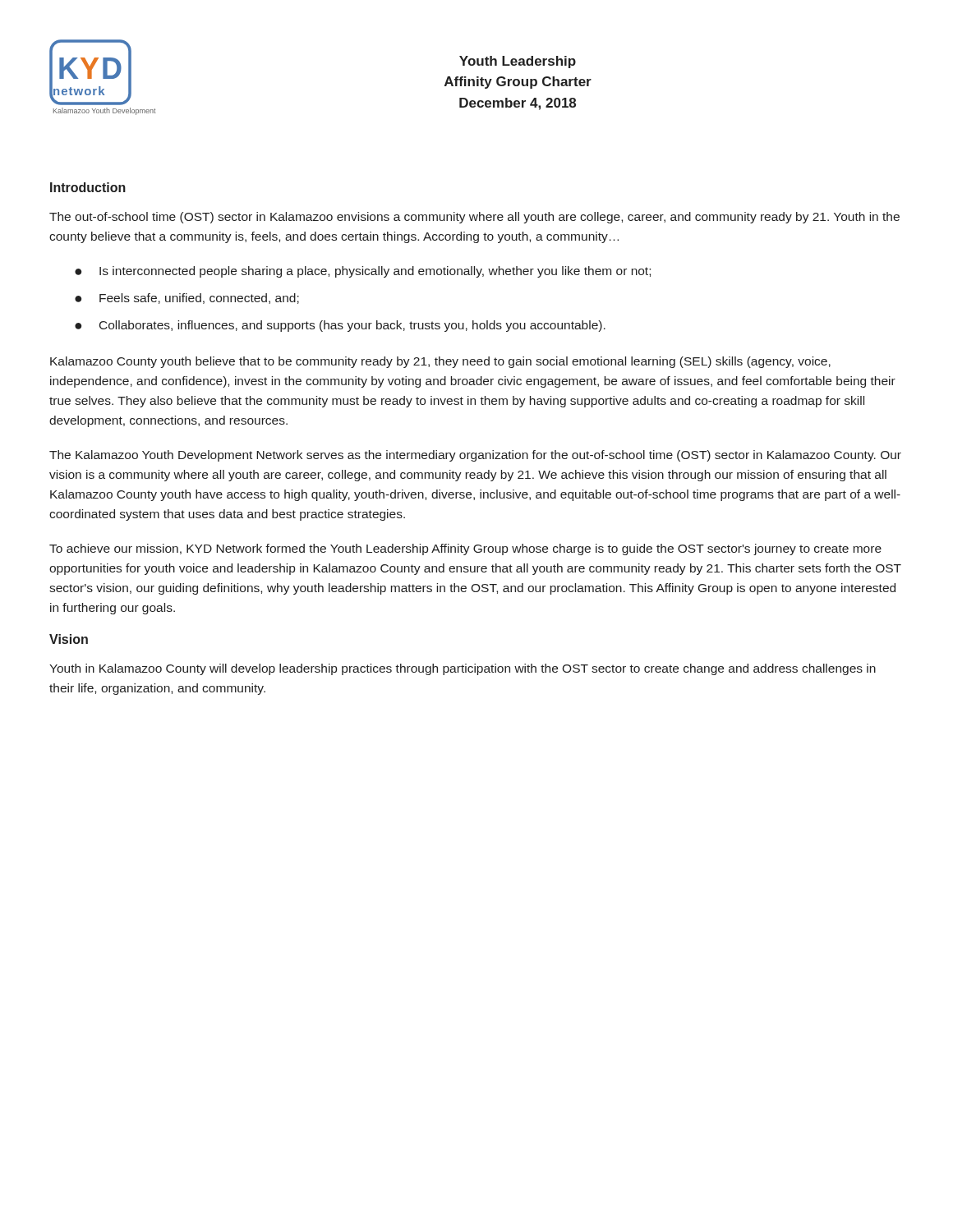Viewport: 953px width, 1232px height.
Task: Find the text block that reads "To achieve our mission,"
Action: coord(475,578)
